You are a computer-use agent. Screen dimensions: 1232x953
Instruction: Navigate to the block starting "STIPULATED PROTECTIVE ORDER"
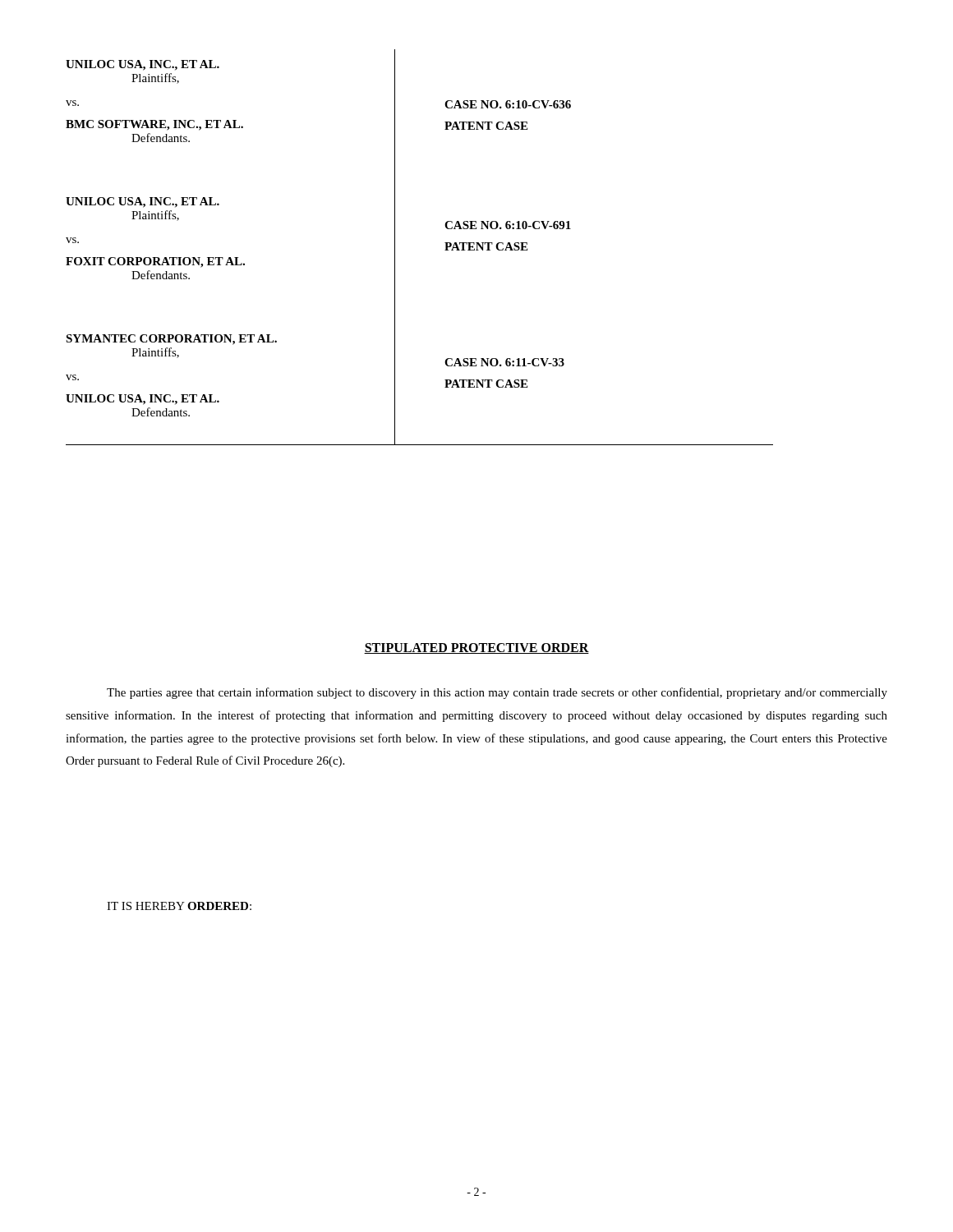coord(476,648)
